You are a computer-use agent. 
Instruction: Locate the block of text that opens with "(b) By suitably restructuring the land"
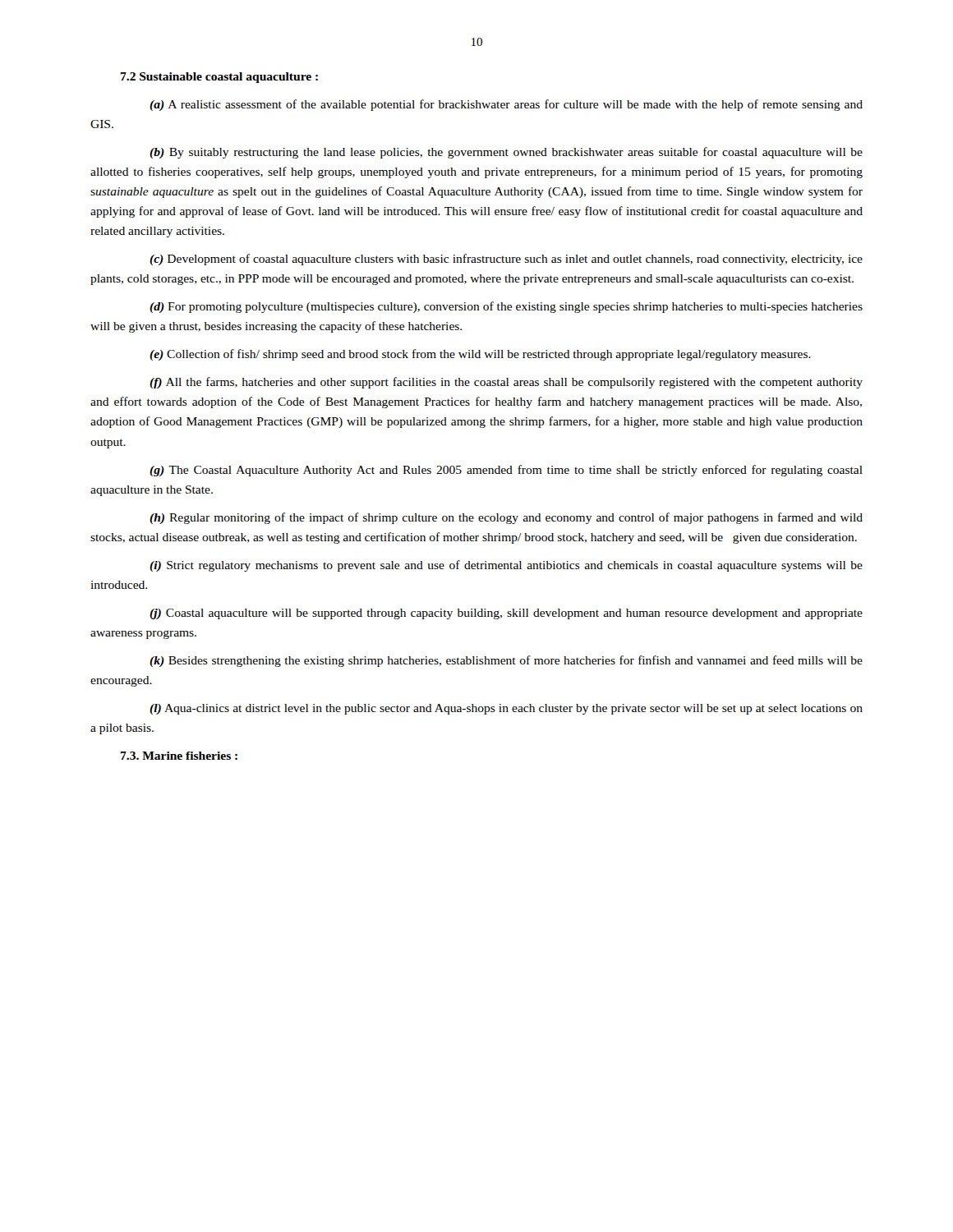click(476, 191)
